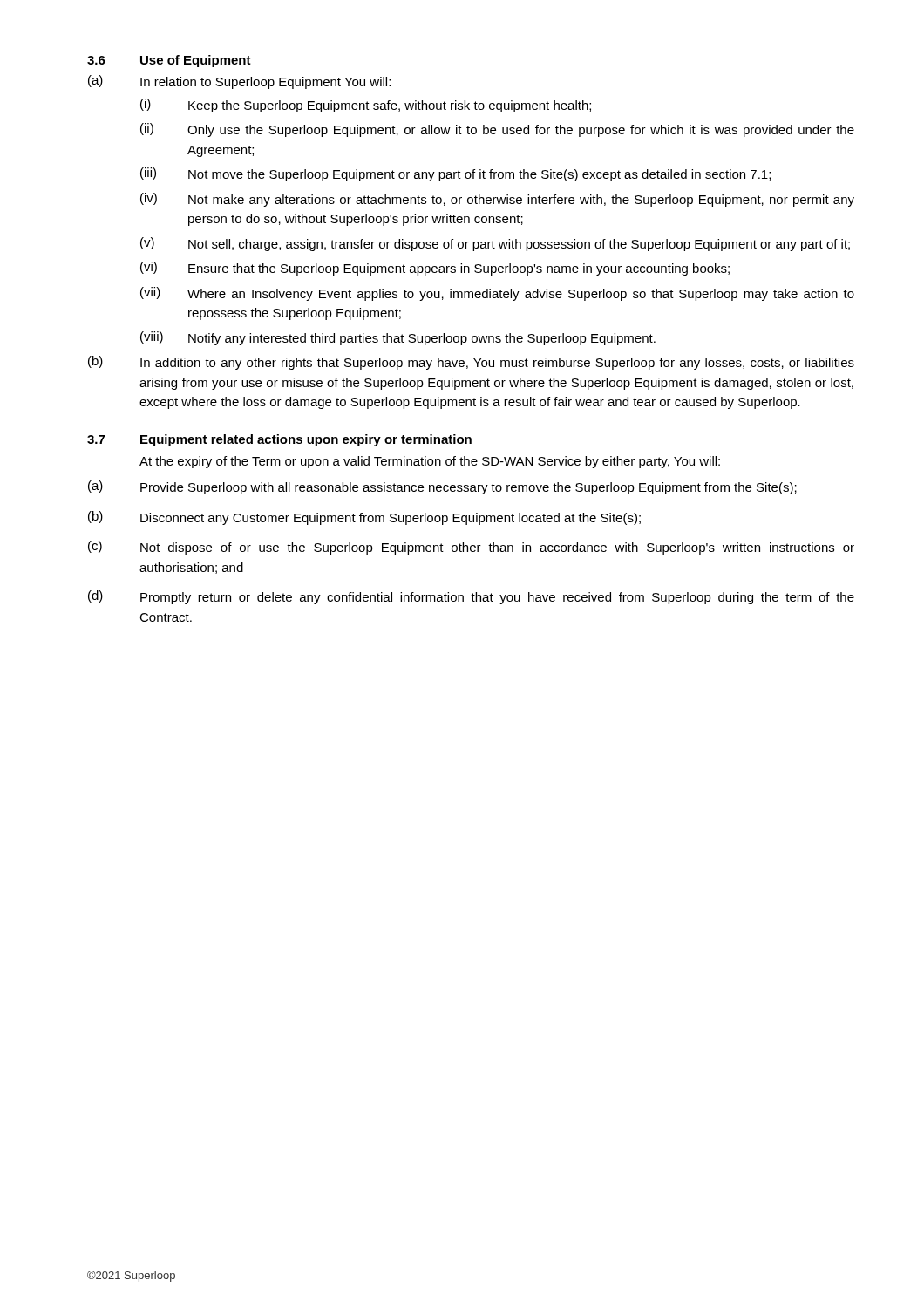
Task: Point to the passage starting "(c) Not dispose of or use the"
Action: click(x=471, y=558)
